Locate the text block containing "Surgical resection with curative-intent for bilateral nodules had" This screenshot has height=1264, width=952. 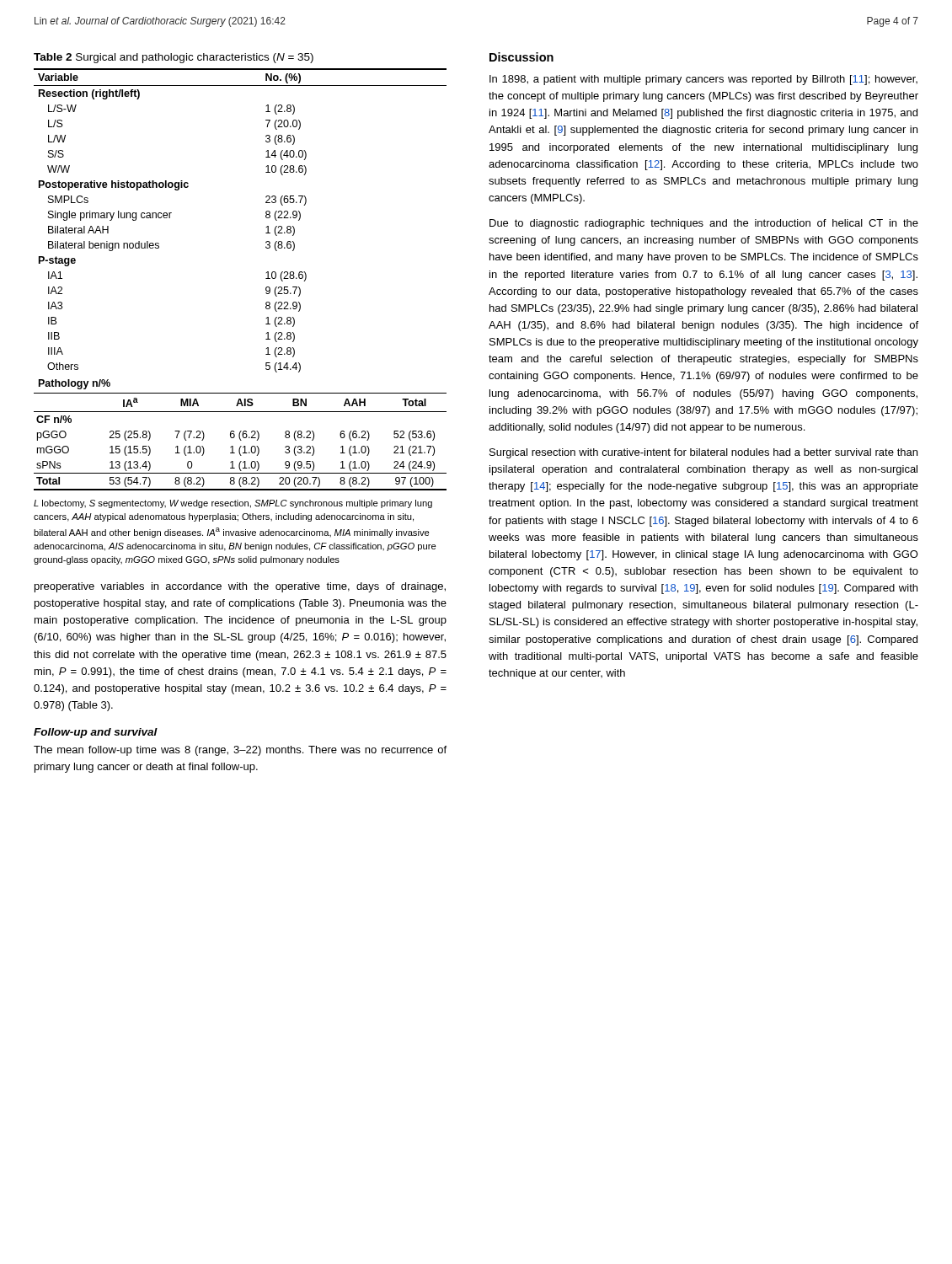click(703, 562)
